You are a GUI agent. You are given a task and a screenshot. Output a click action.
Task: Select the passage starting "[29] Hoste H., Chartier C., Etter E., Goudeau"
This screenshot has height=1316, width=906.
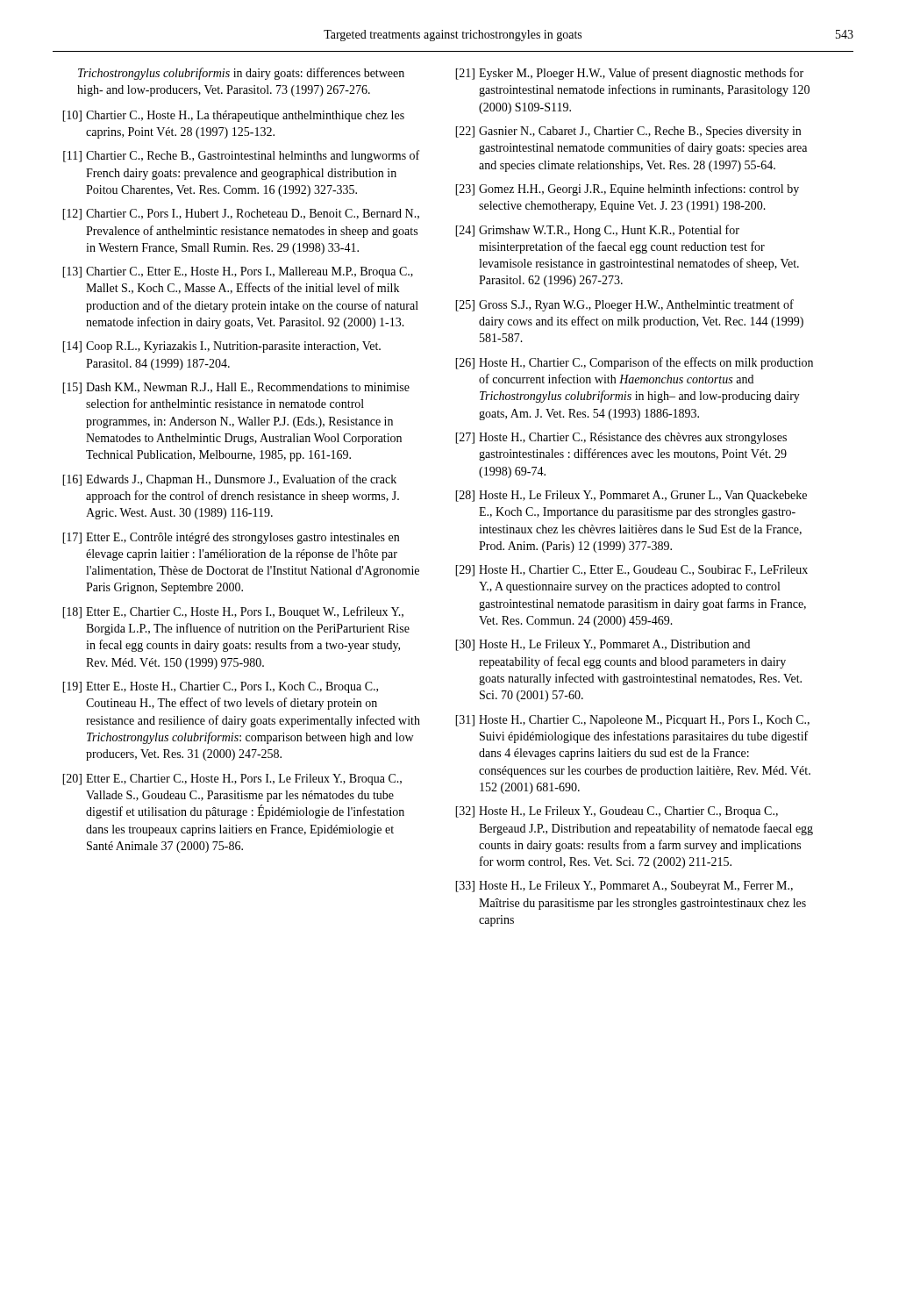[x=630, y=595]
